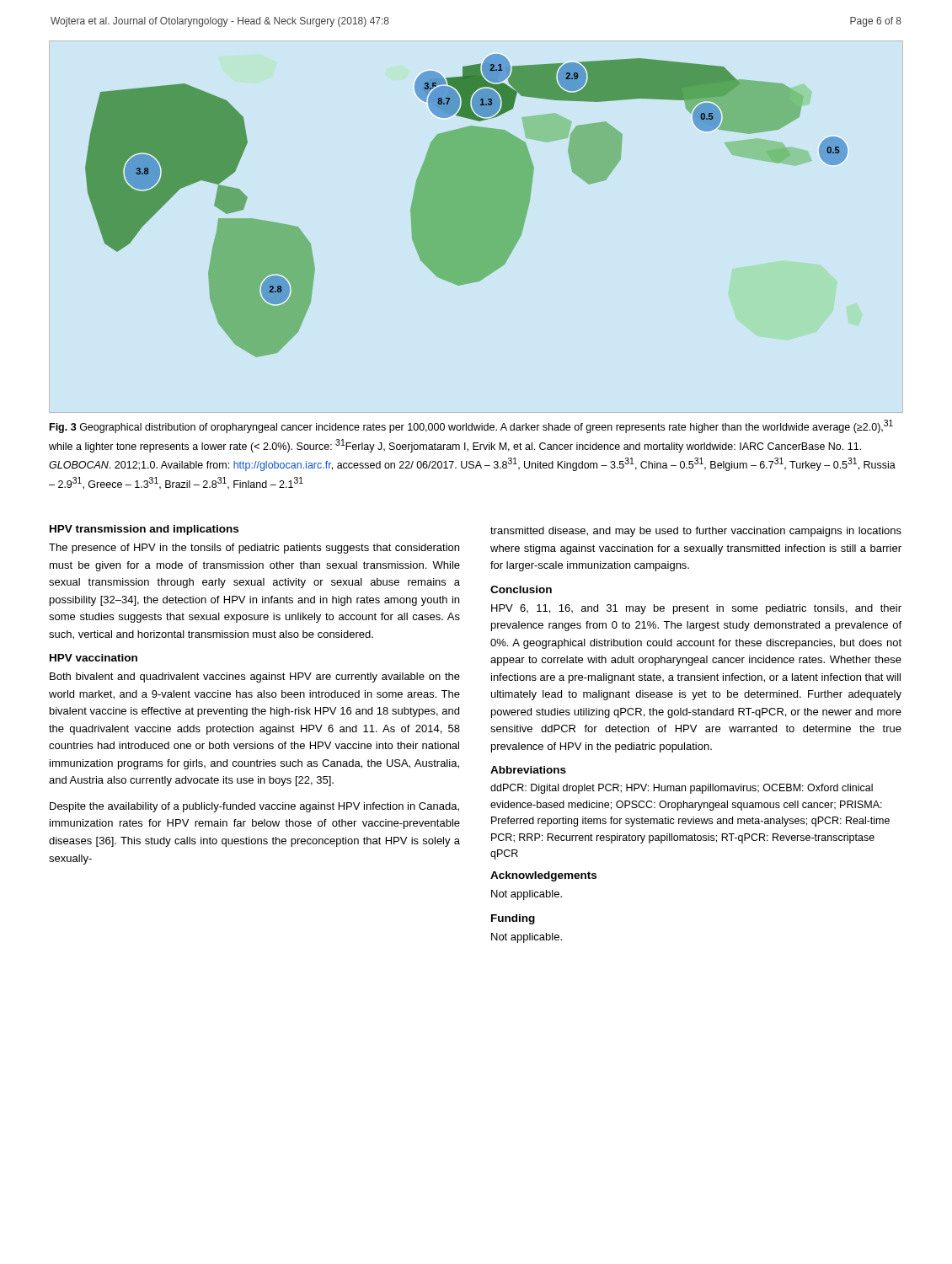Locate the text block containing "ddPCR: Digital droplet PCR; HPV:"
This screenshot has width=952, height=1264.
696,821
